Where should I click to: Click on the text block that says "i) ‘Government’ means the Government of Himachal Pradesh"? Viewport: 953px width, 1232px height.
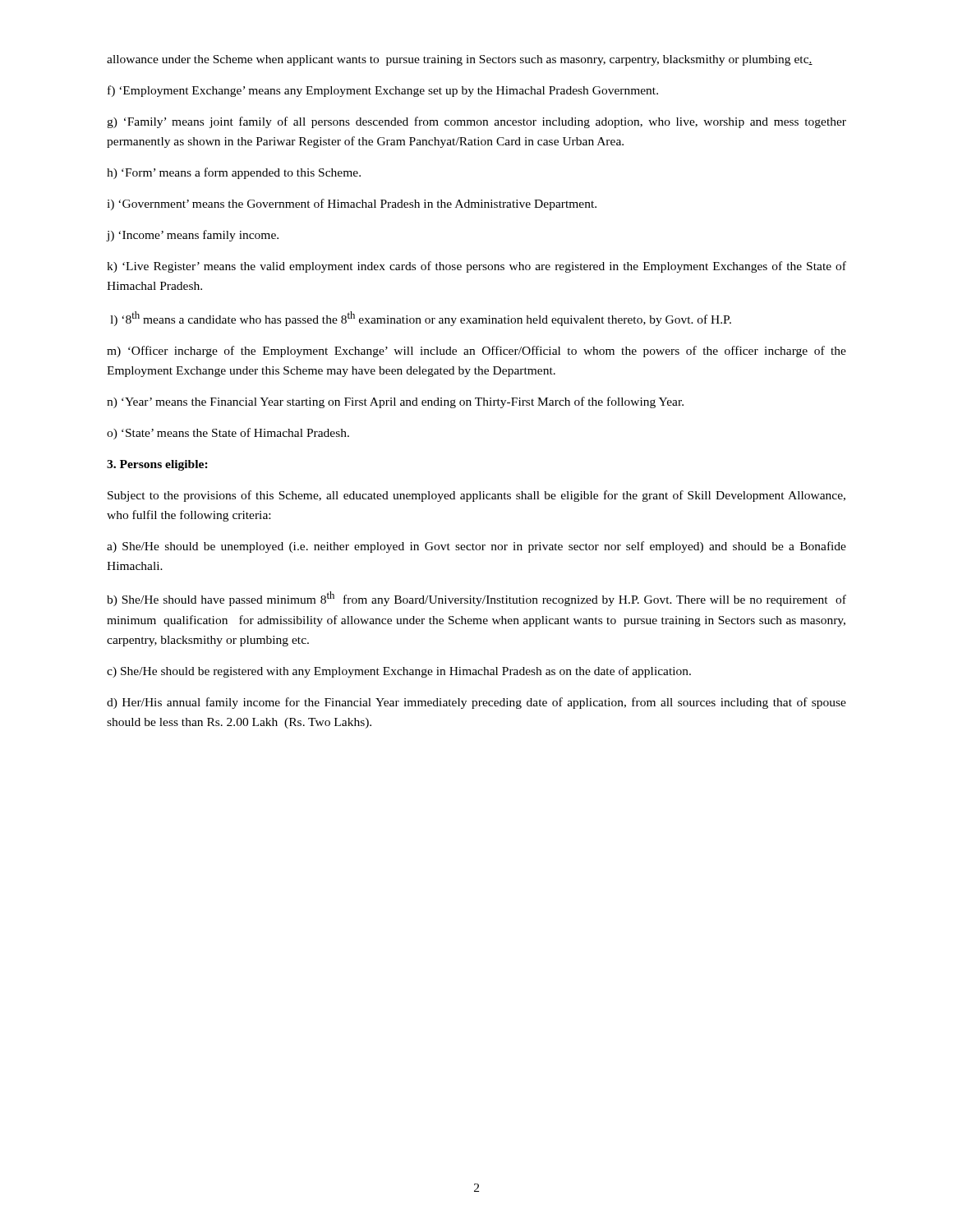click(352, 203)
